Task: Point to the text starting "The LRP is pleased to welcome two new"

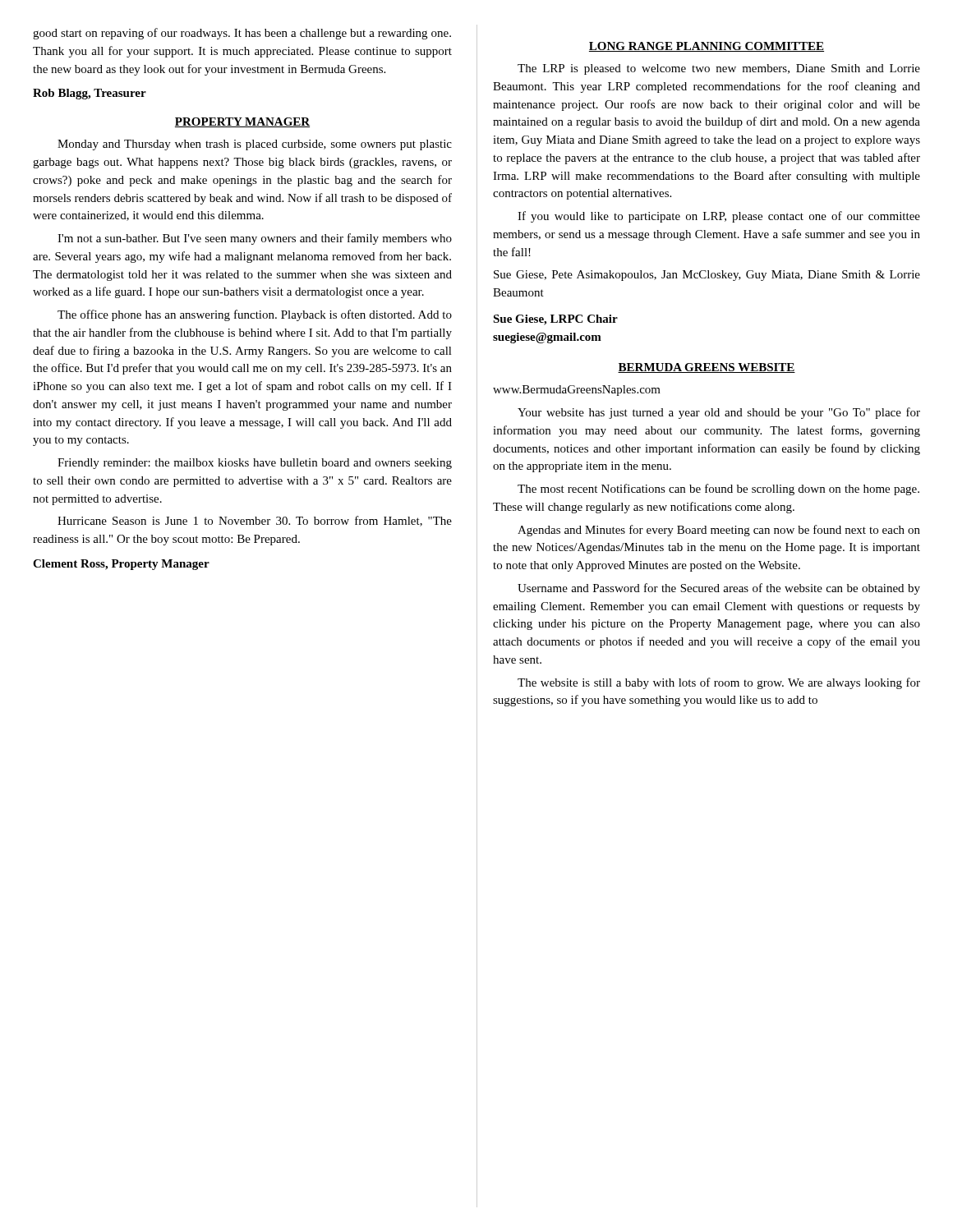Action: (707, 181)
